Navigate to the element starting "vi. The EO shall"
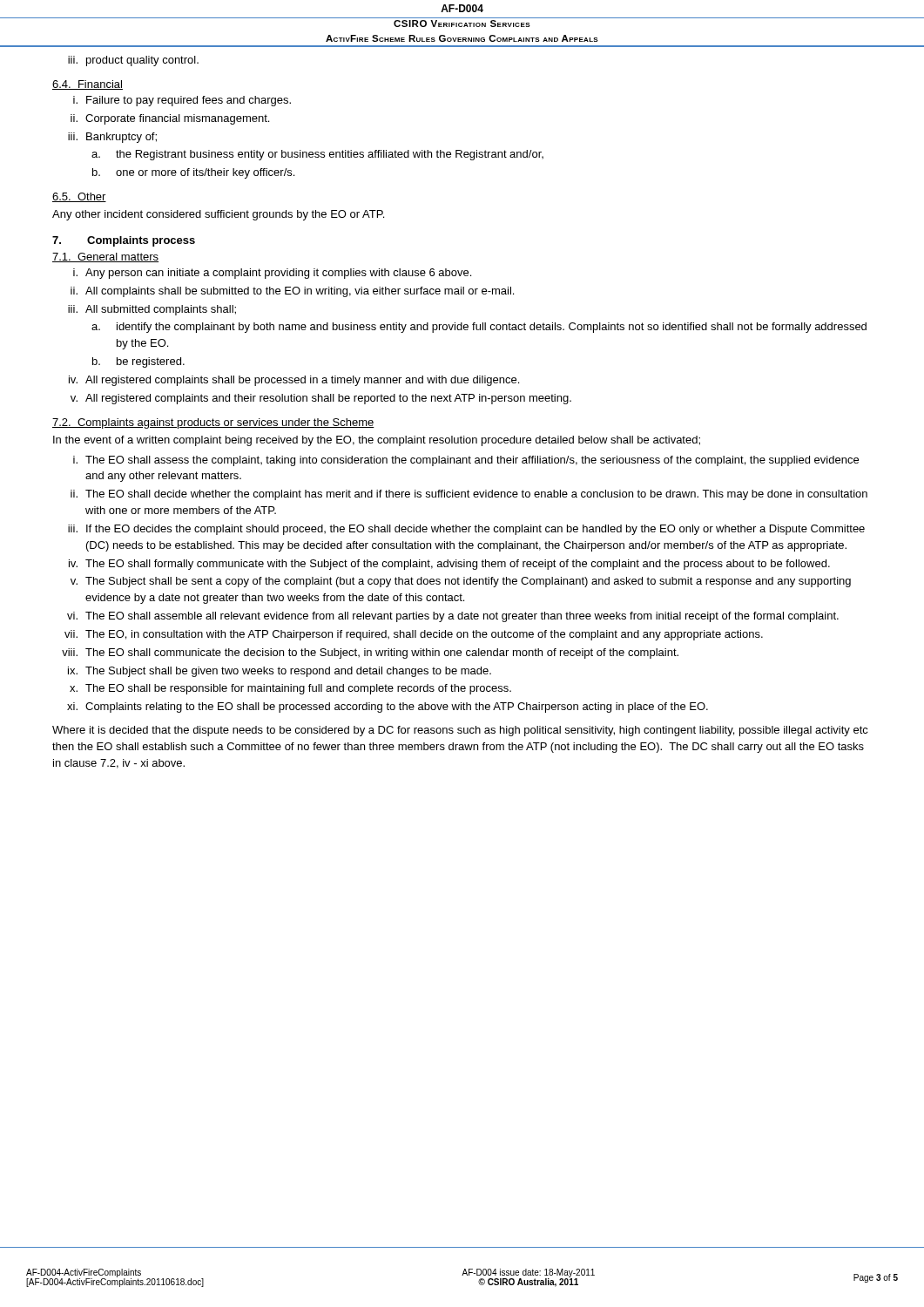 pyautogui.click(x=462, y=617)
